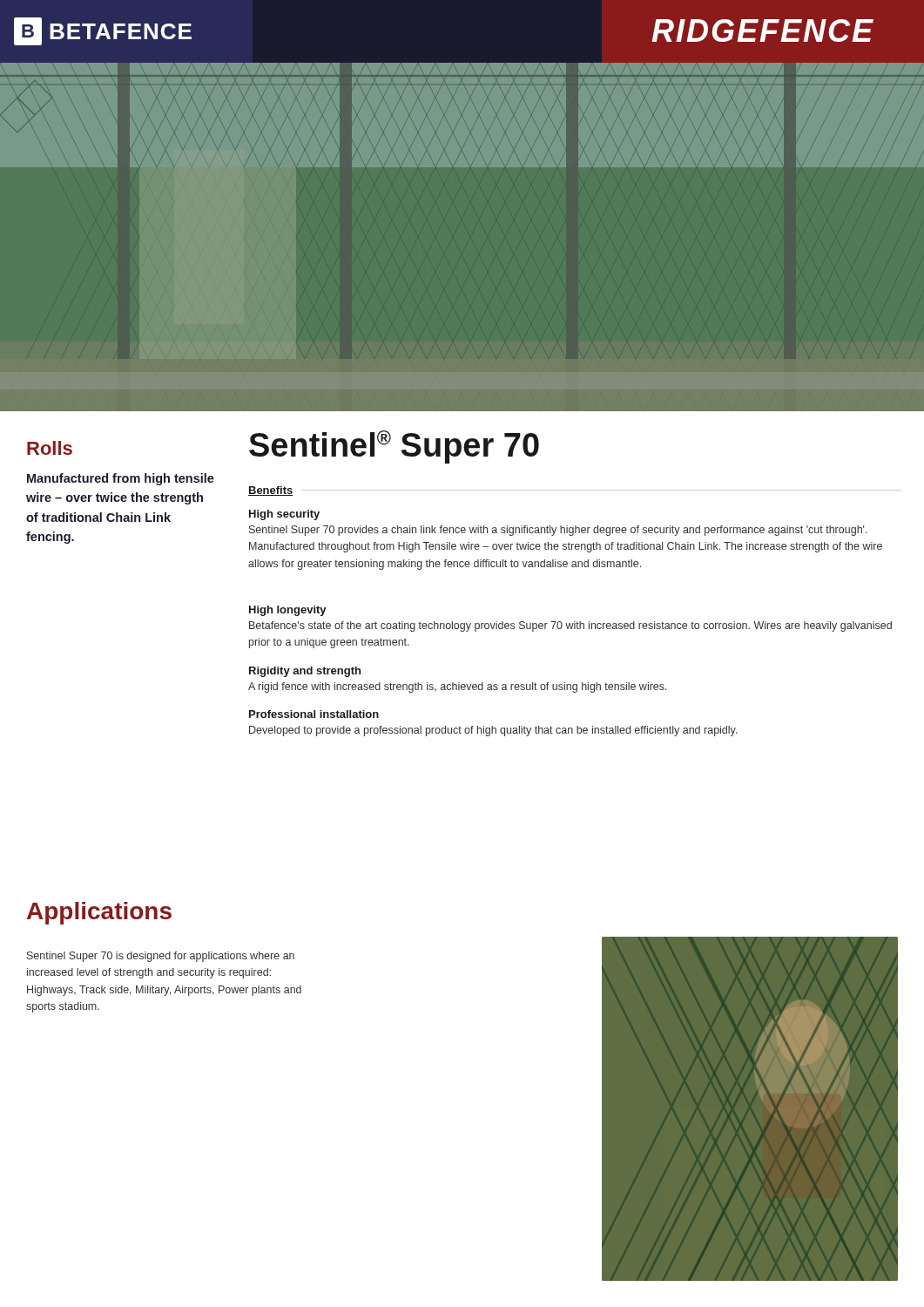Select the text block starting "Sentinel® Super 70"
Image resolution: width=924 pixels, height=1307 pixels.
394,445
